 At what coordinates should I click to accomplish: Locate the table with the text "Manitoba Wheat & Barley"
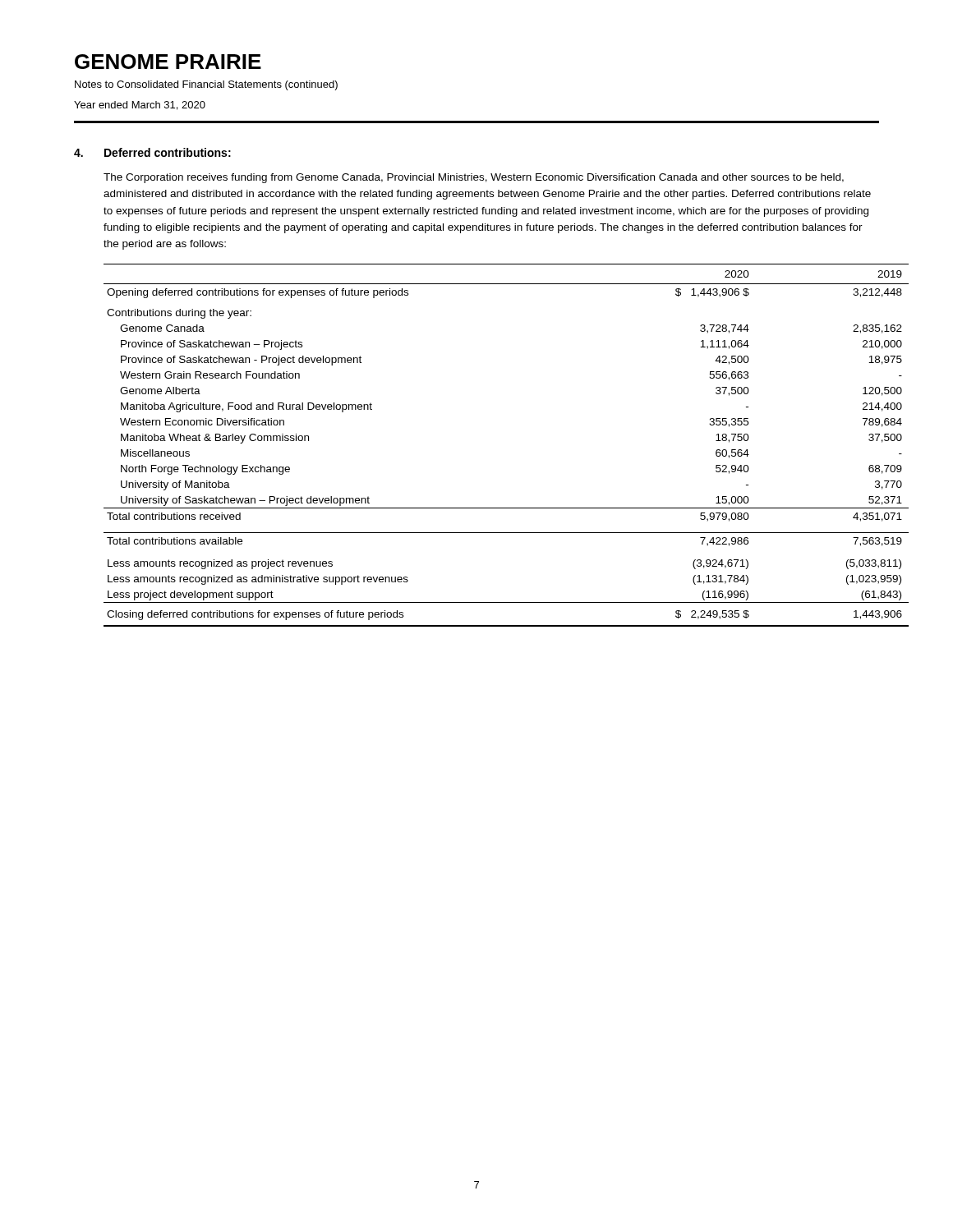(506, 445)
